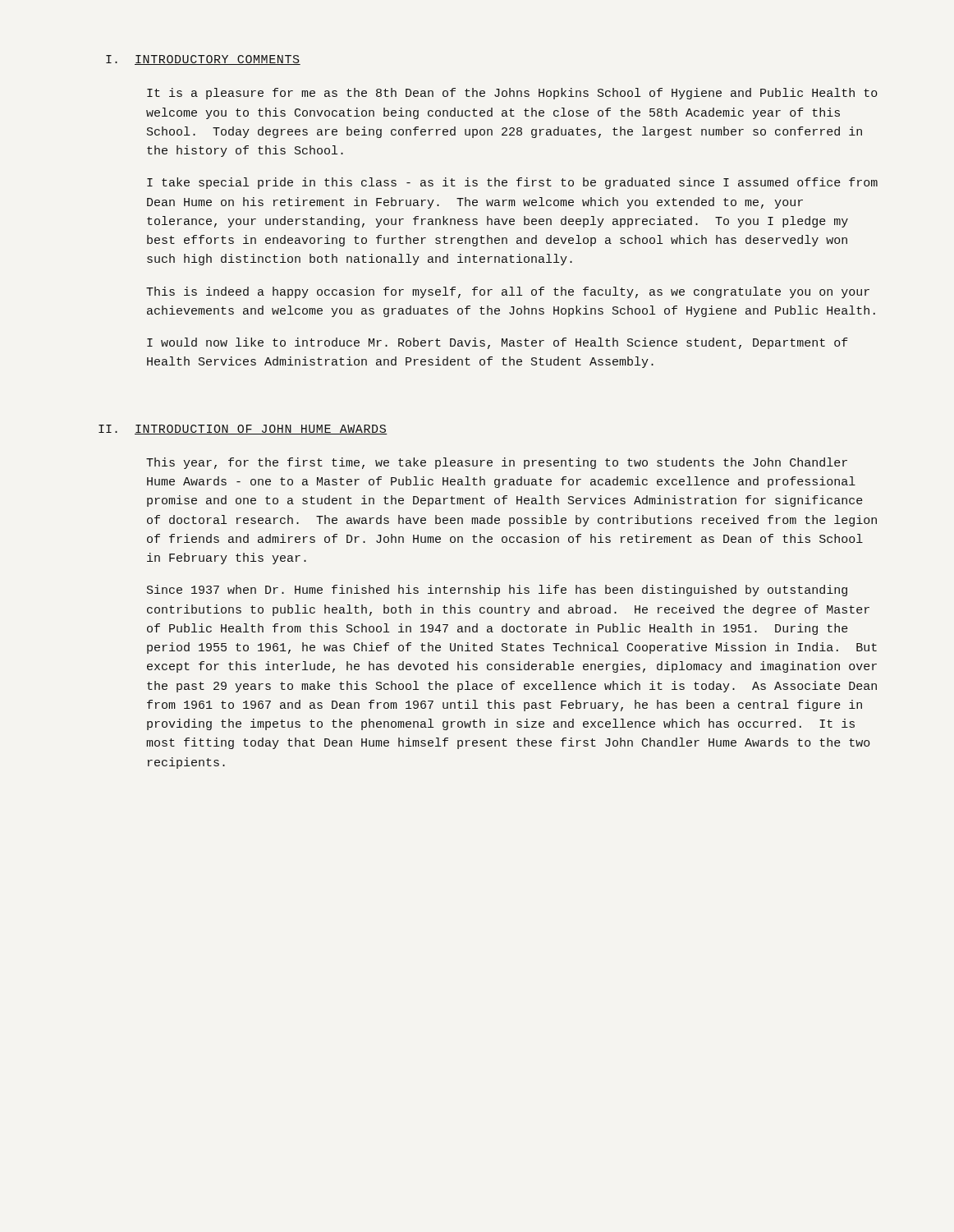Viewport: 954px width, 1232px height.
Task: Select the text block with the text "This is indeed a happy occasion for myself,"
Action: (512, 302)
